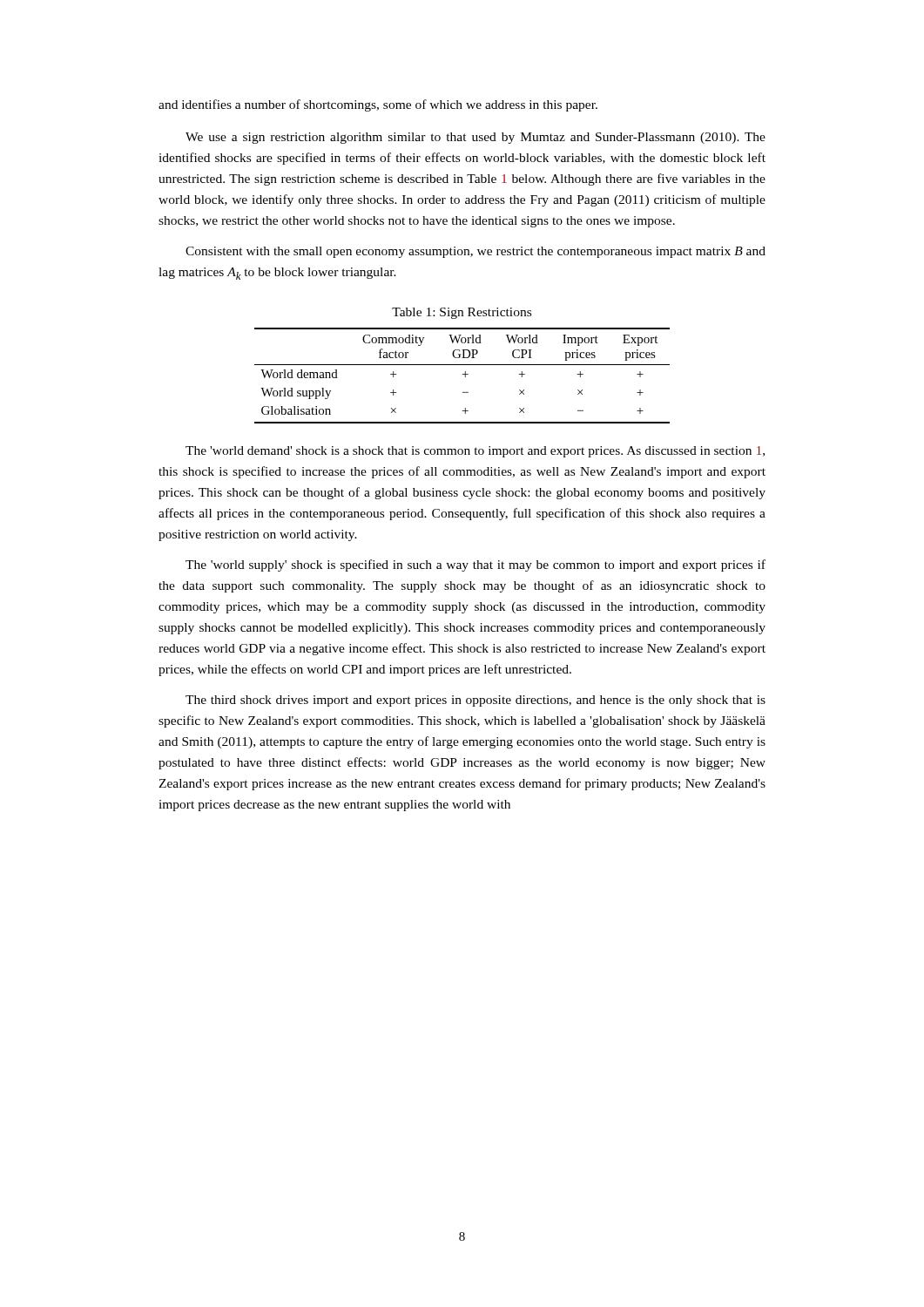Navigate to the element starting "We use a sign restriction algorithm similar"
This screenshot has height=1307, width=924.
click(462, 178)
